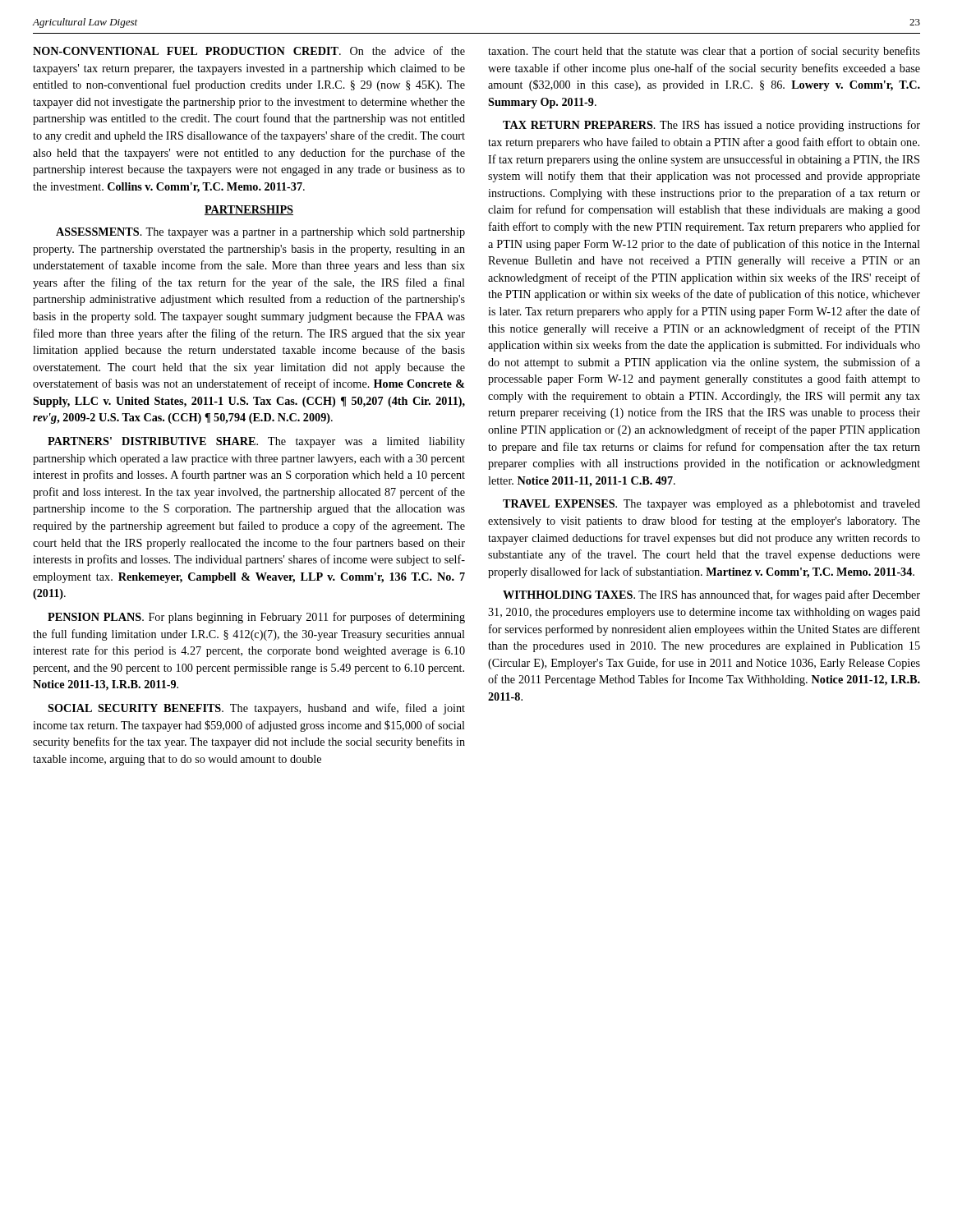Click the passage that begins "PENSION PLANS. For plans beginning"

point(249,651)
